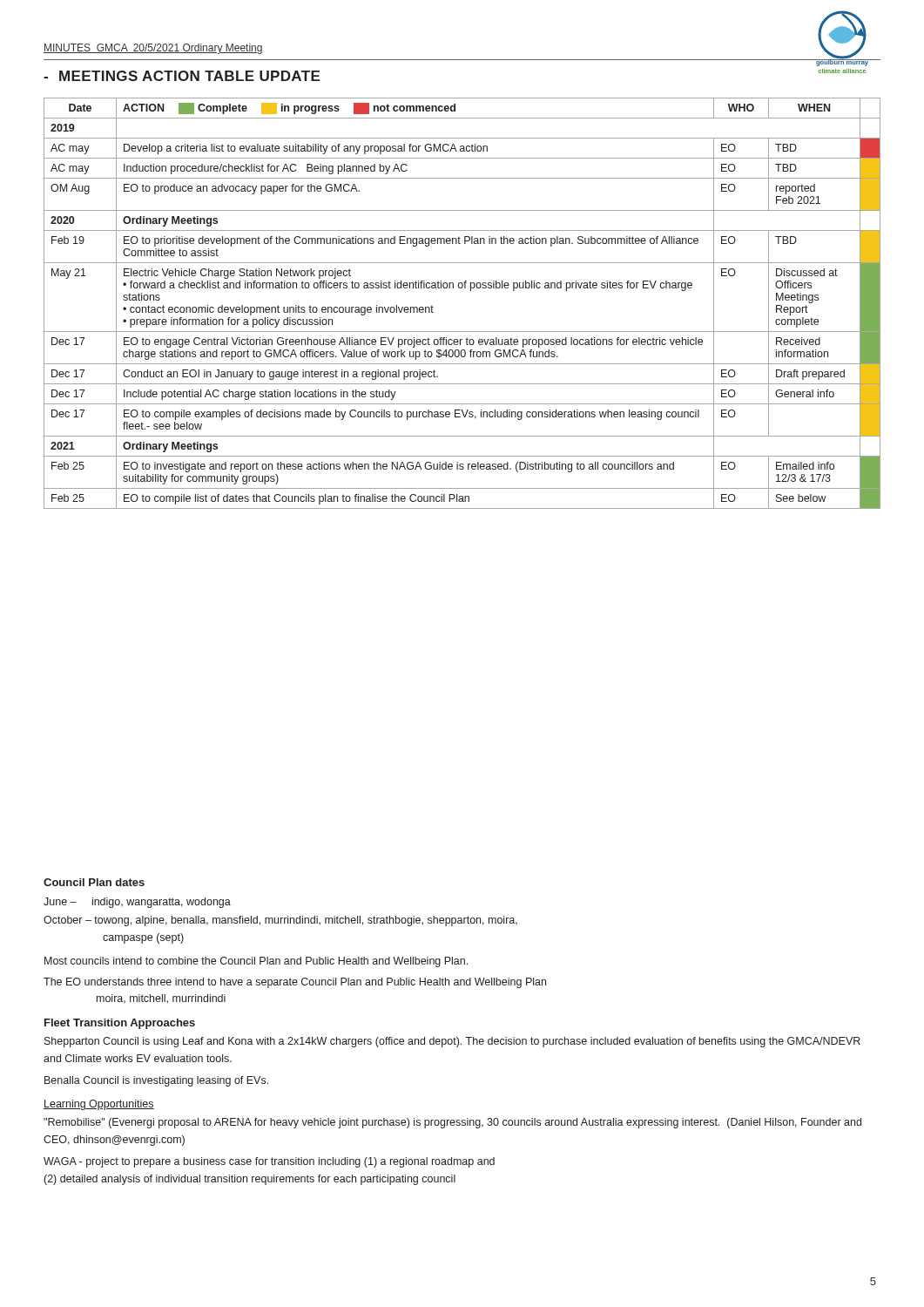Image resolution: width=924 pixels, height=1307 pixels.
Task: Select the title with the text "- MEETINGS ACTION TABLE UPDATE"
Action: point(182,76)
